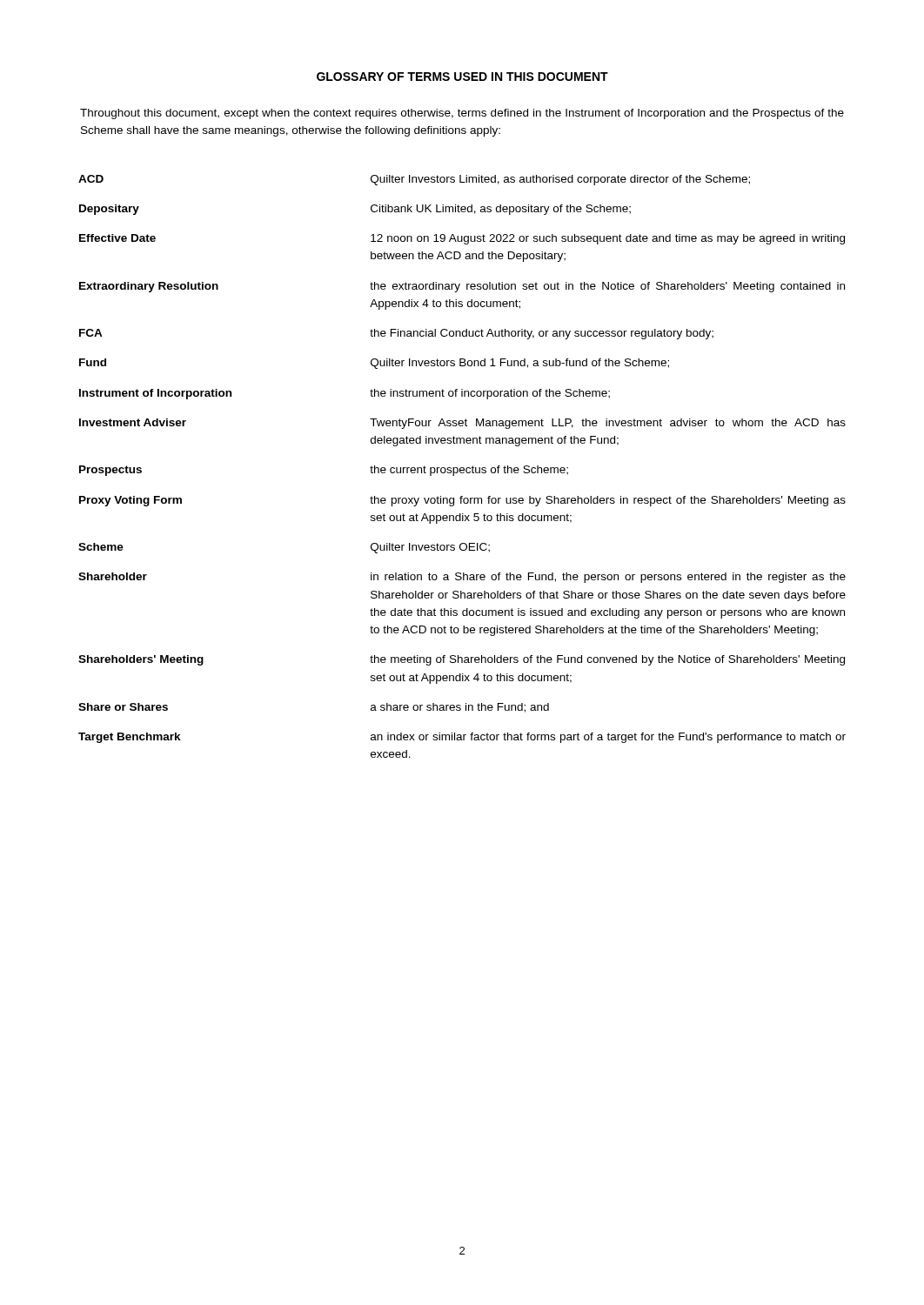Navigate to the text block starting "in relation to a"
Image resolution: width=924 pixels, height=1305 pixels.
608,603
